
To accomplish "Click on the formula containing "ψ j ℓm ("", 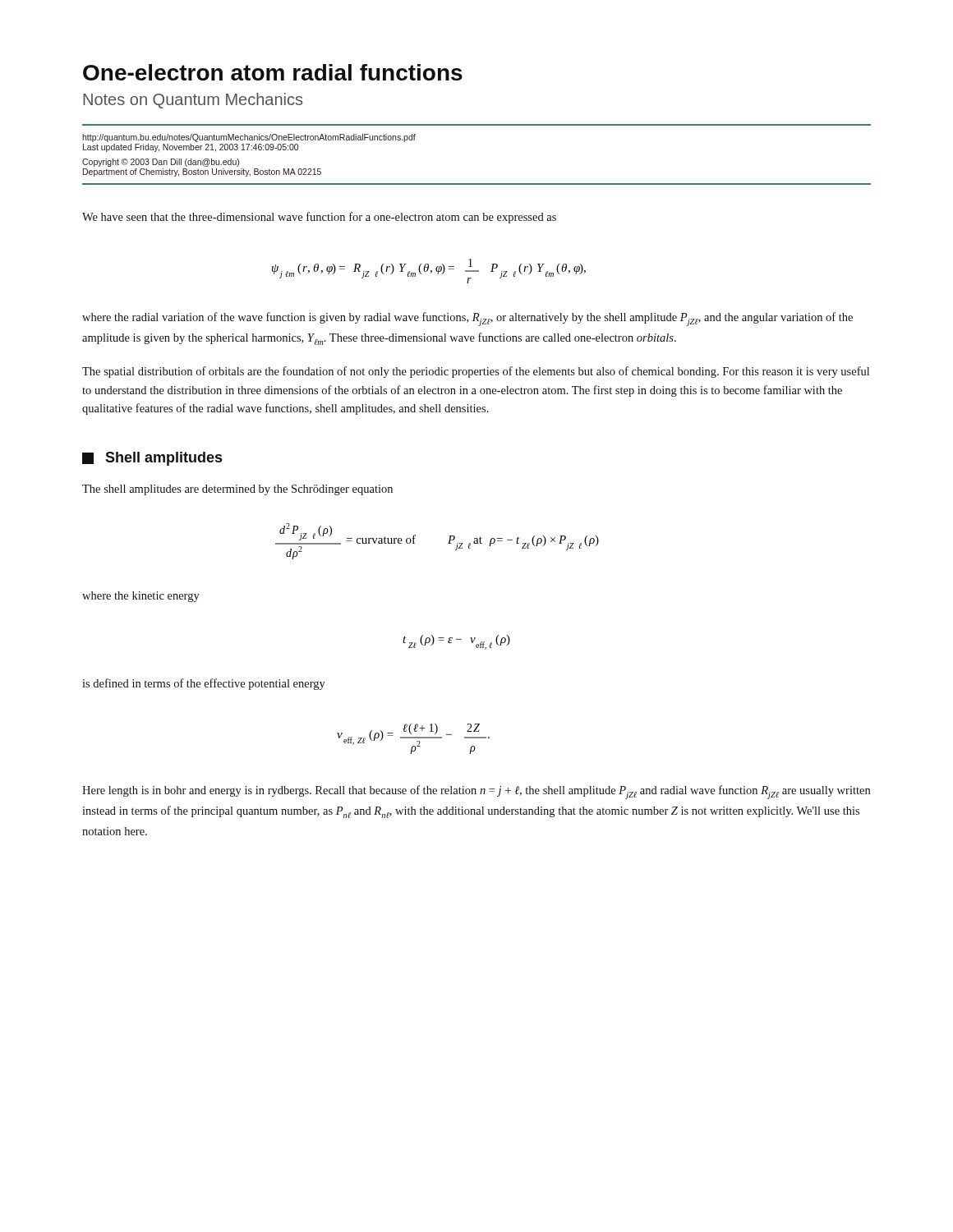I will (476, 265).
